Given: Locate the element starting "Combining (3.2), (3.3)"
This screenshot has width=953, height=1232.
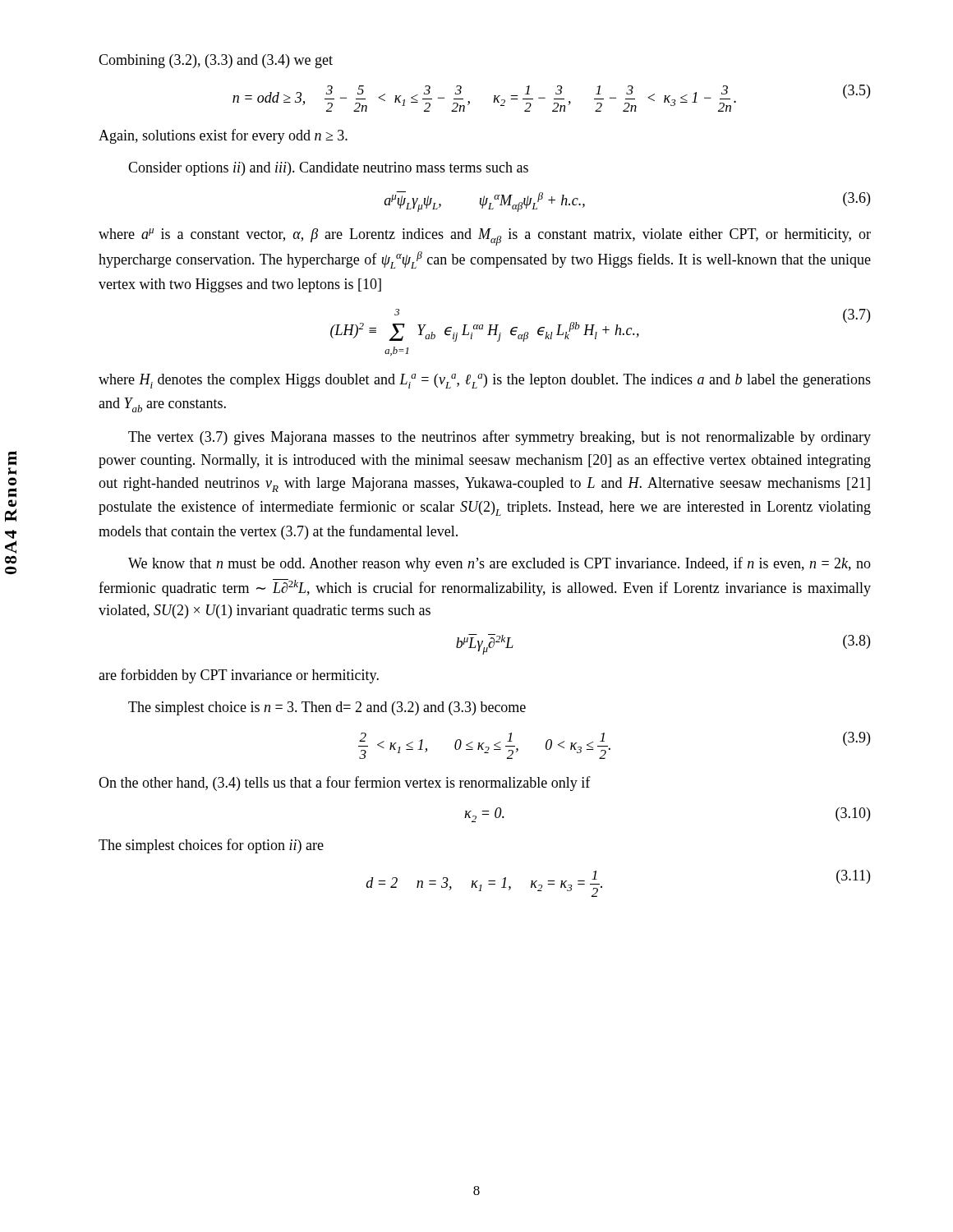Looking at the screenshot, I should pyautogui.click(x=216, y=60).
